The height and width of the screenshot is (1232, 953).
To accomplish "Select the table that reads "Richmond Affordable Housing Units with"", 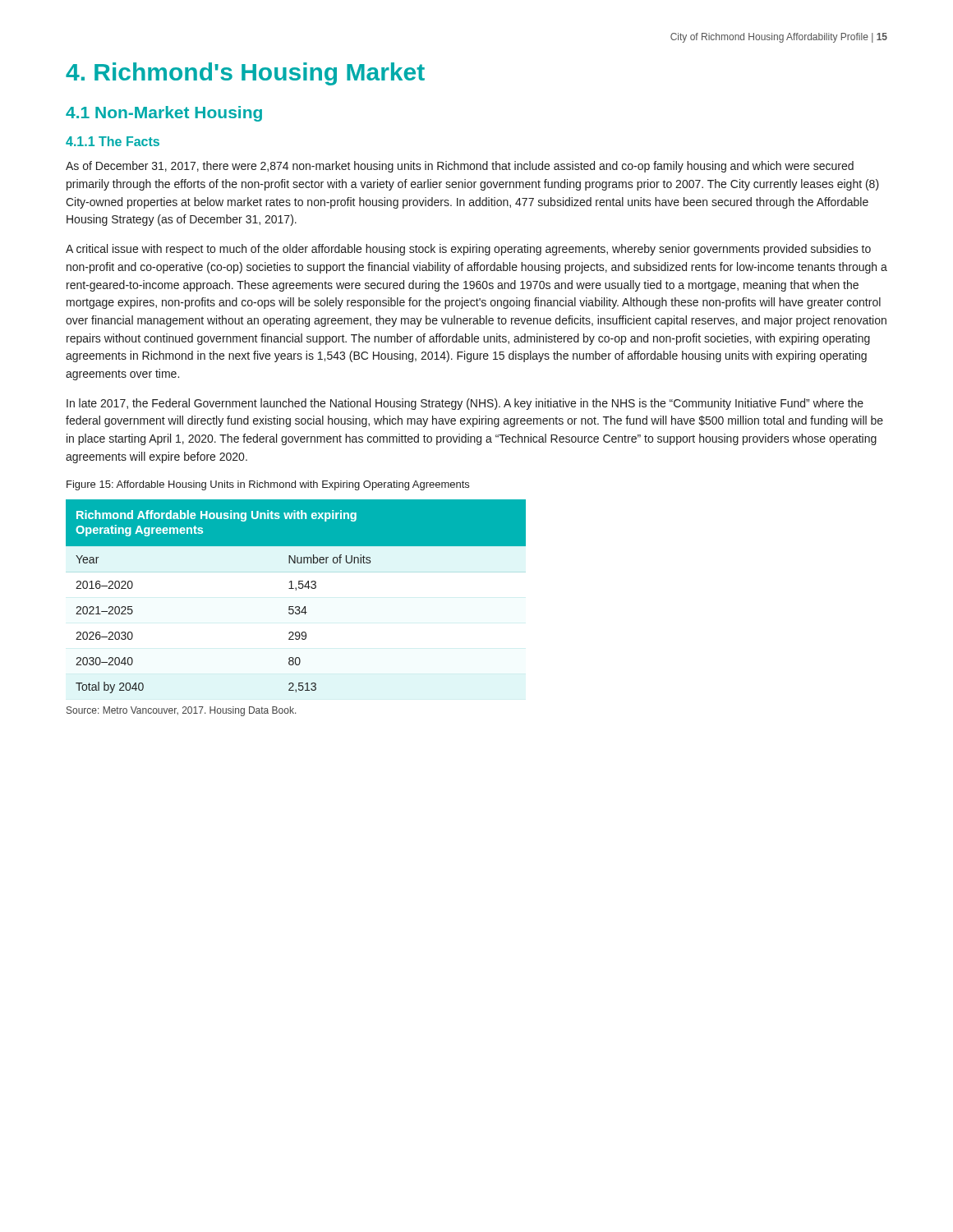I will click(x=296, y=599).
